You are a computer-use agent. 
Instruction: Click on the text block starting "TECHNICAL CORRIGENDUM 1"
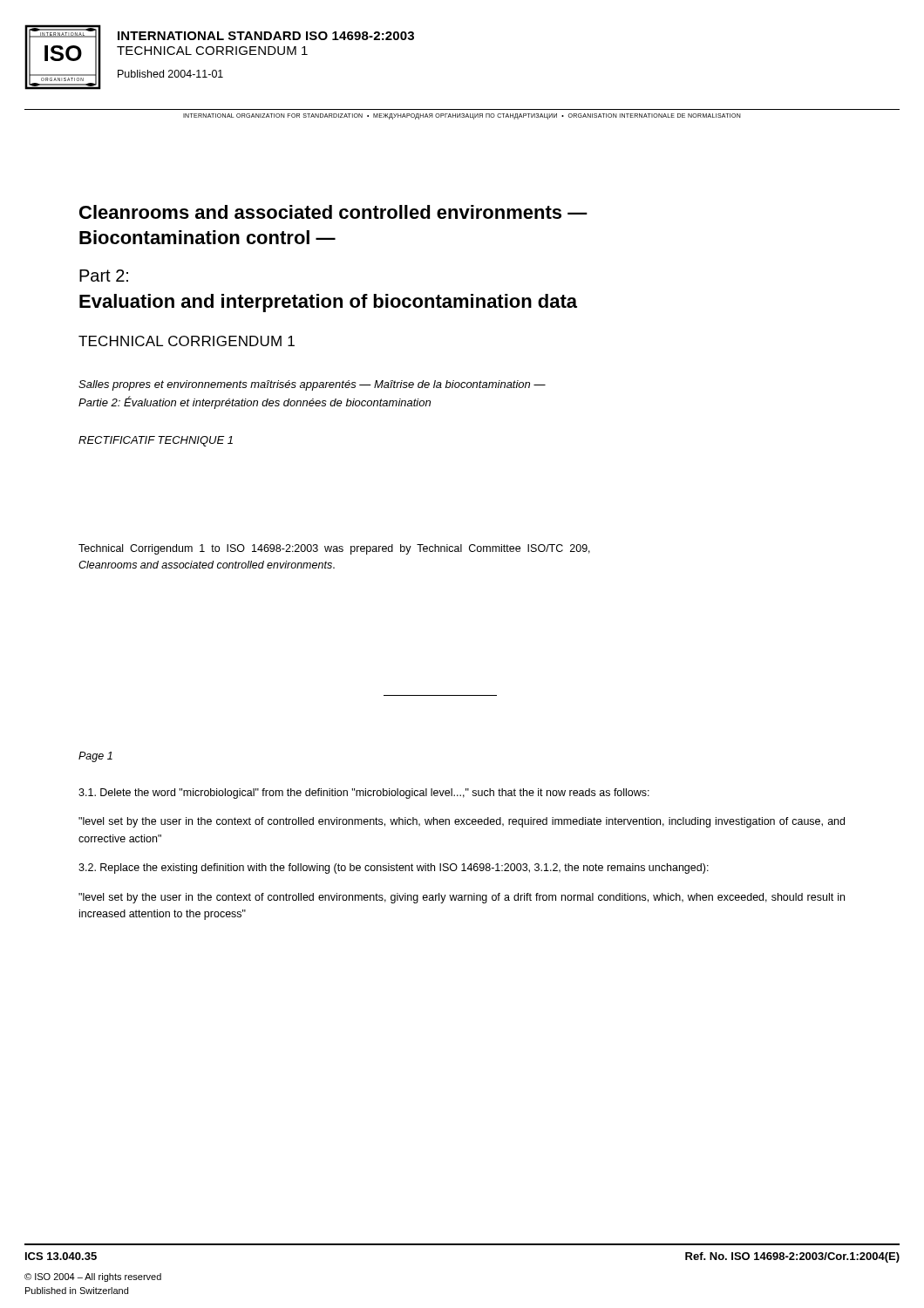point(187,341)
